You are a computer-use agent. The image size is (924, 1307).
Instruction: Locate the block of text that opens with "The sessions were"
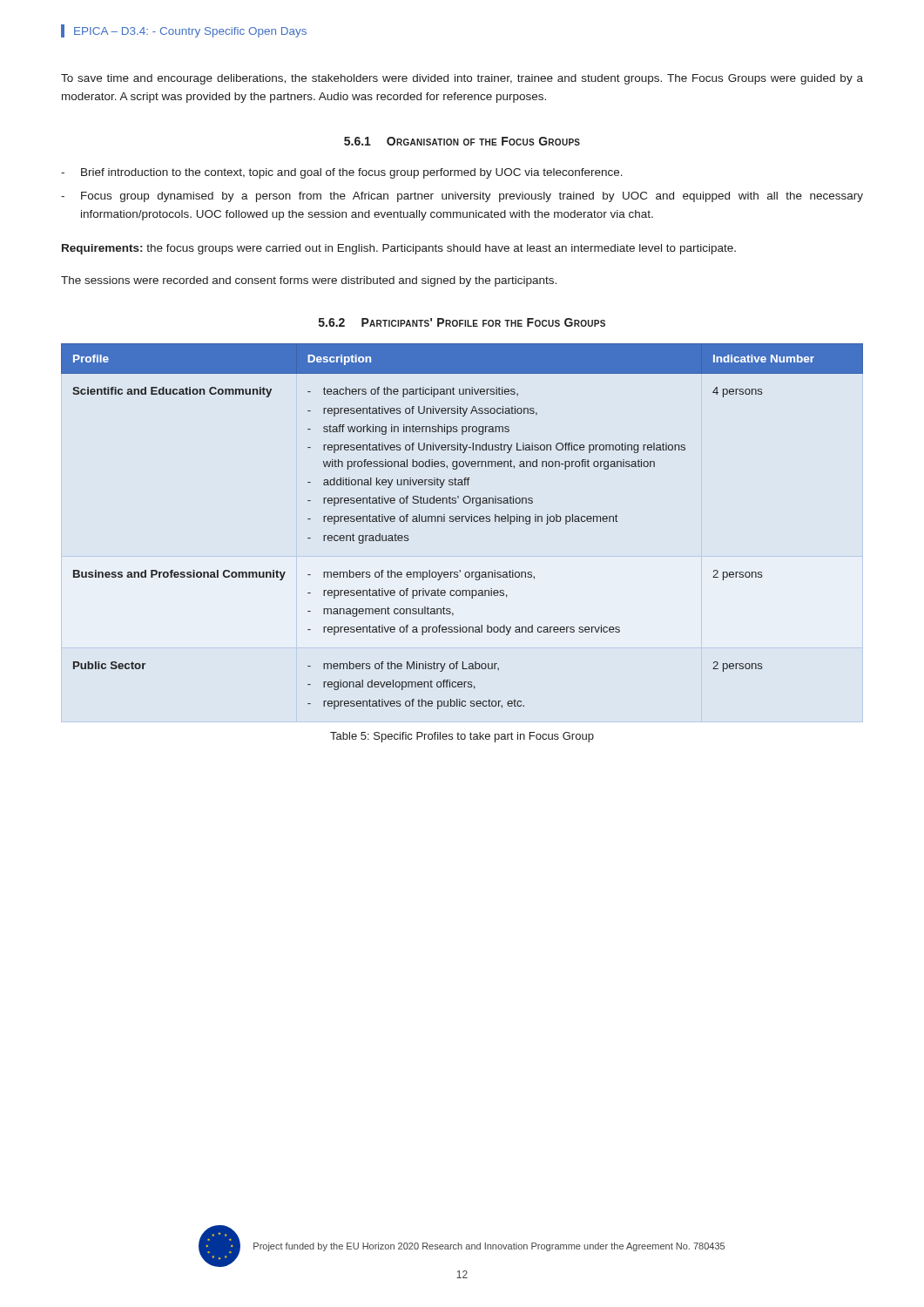[x=309, y=280]
